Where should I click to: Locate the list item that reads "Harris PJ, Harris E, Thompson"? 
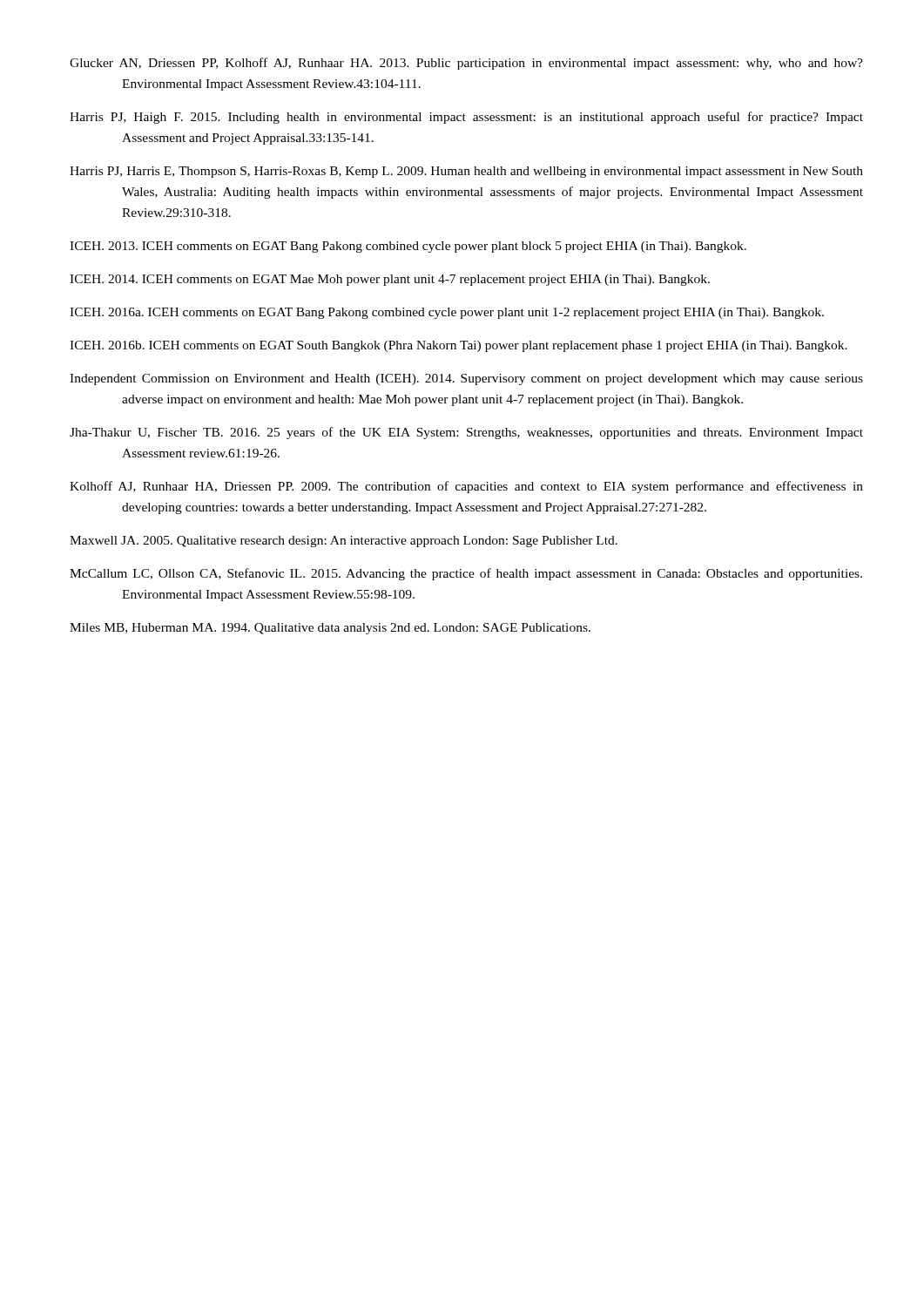pos(466,191)
